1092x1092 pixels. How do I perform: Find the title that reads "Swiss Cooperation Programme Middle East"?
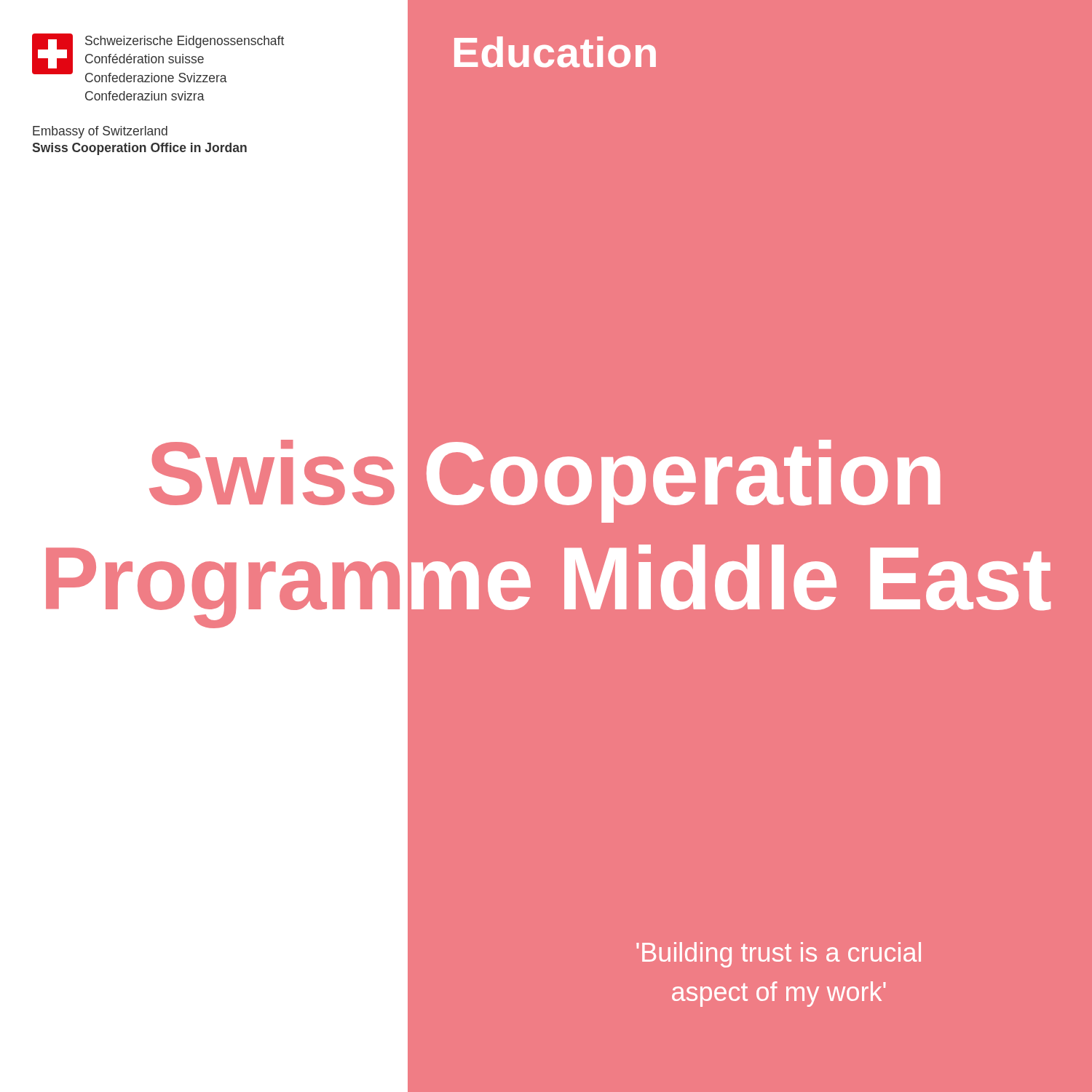pos(546,526)
